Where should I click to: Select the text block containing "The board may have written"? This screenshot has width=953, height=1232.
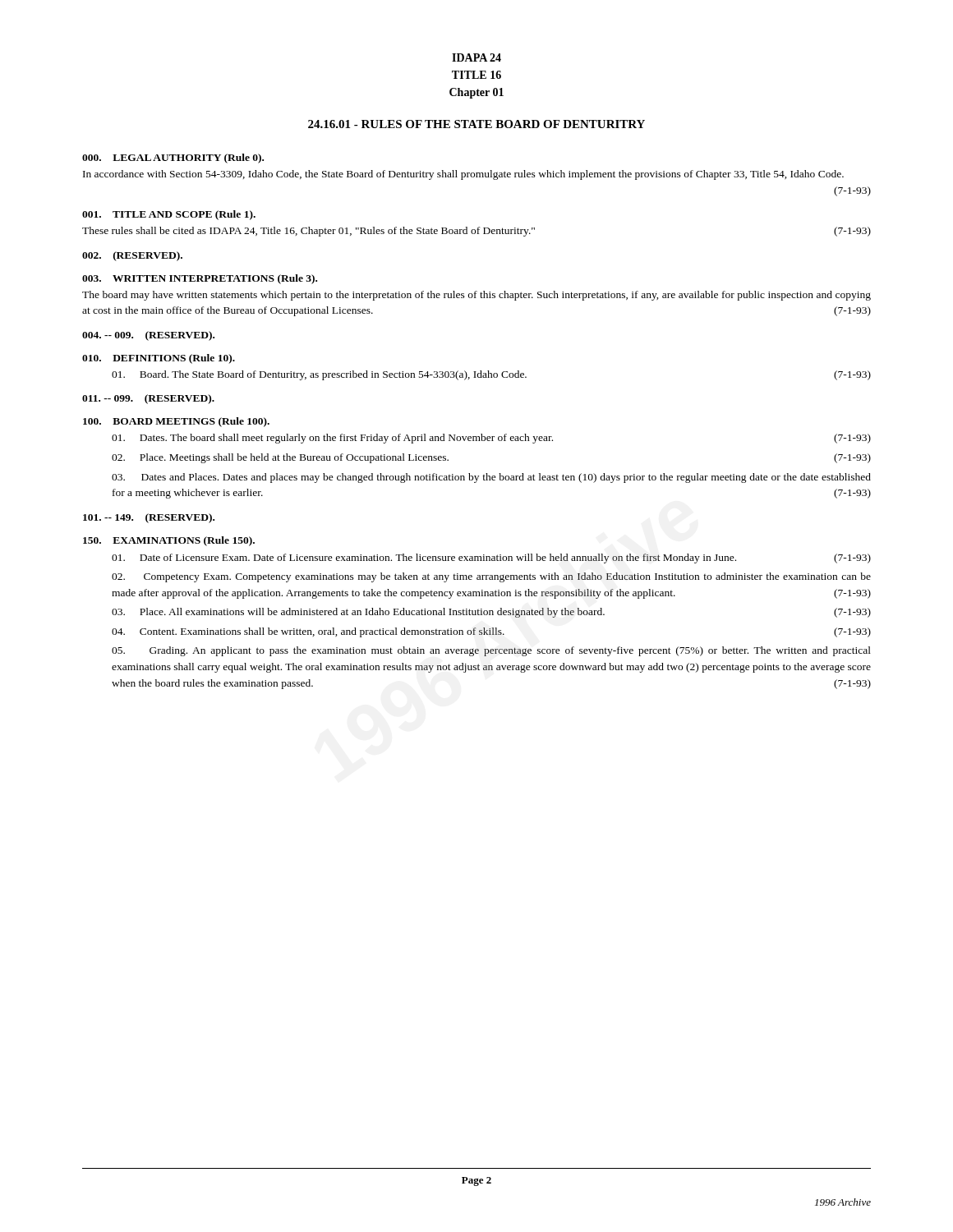(x=476, y=303)
